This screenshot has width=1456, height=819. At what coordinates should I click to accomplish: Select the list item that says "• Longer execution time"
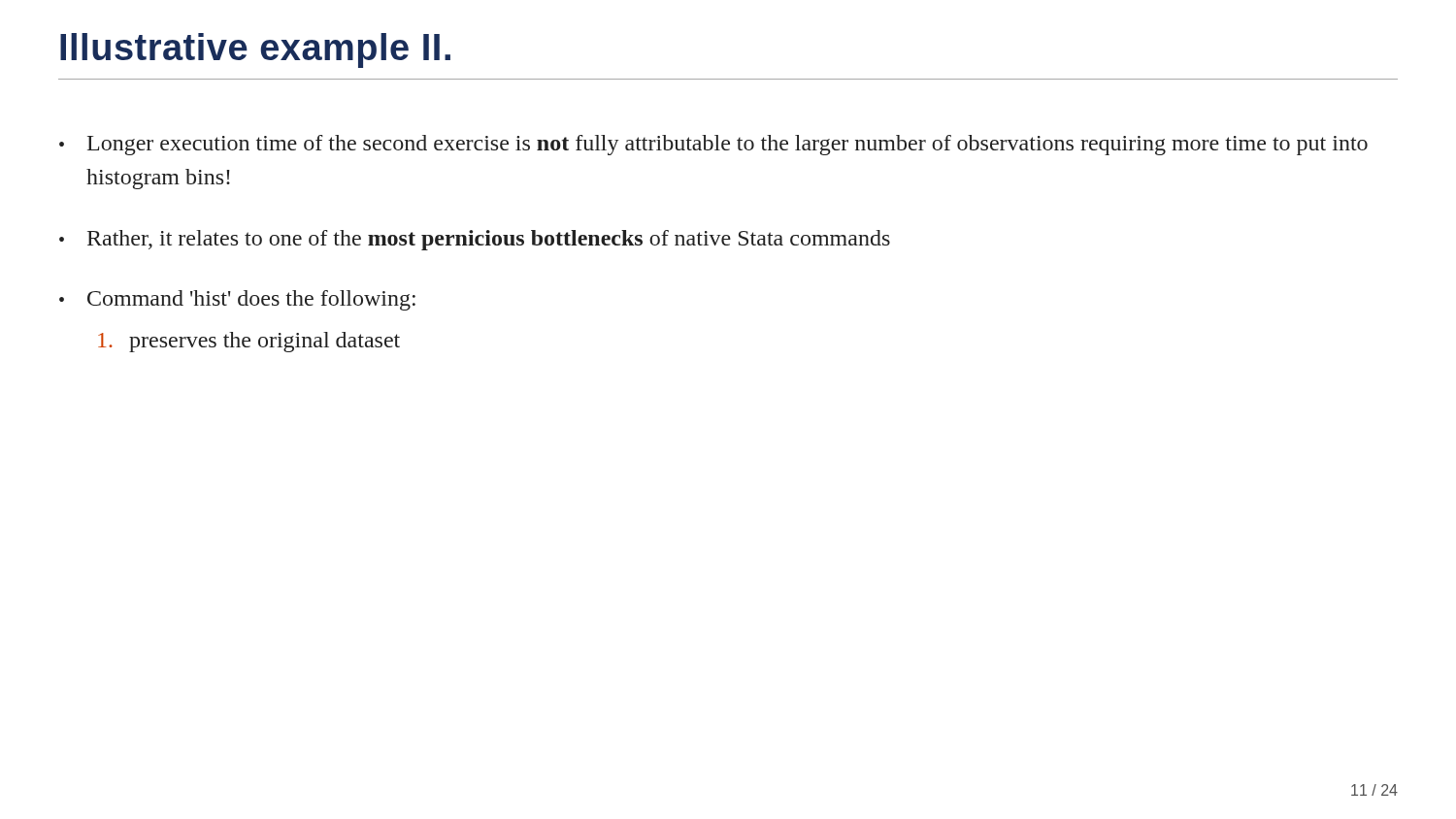click(718, 160)
